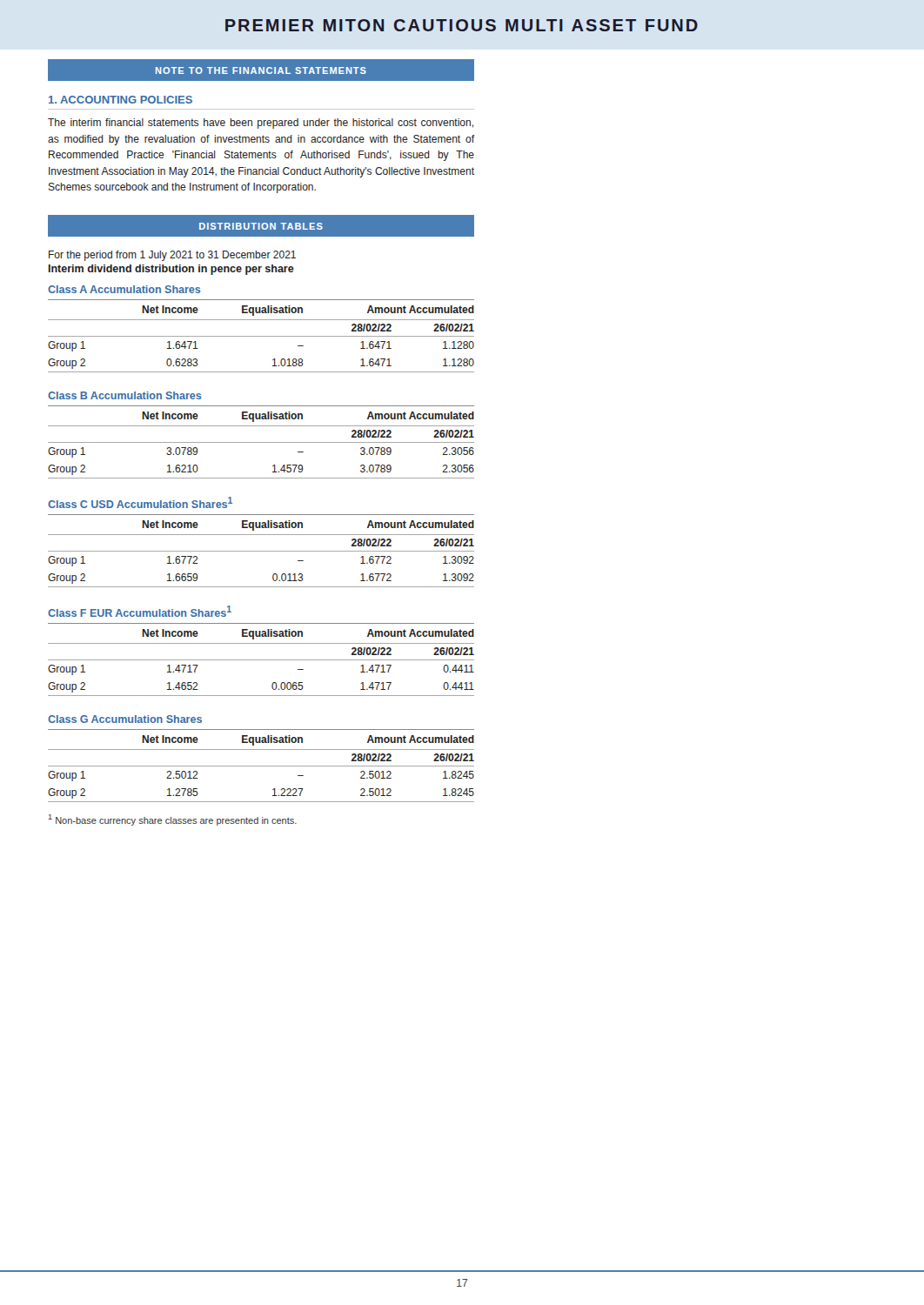Select the text block that reads "The interim financial statements have"
924x1305 pixels.
click(261, 155)
